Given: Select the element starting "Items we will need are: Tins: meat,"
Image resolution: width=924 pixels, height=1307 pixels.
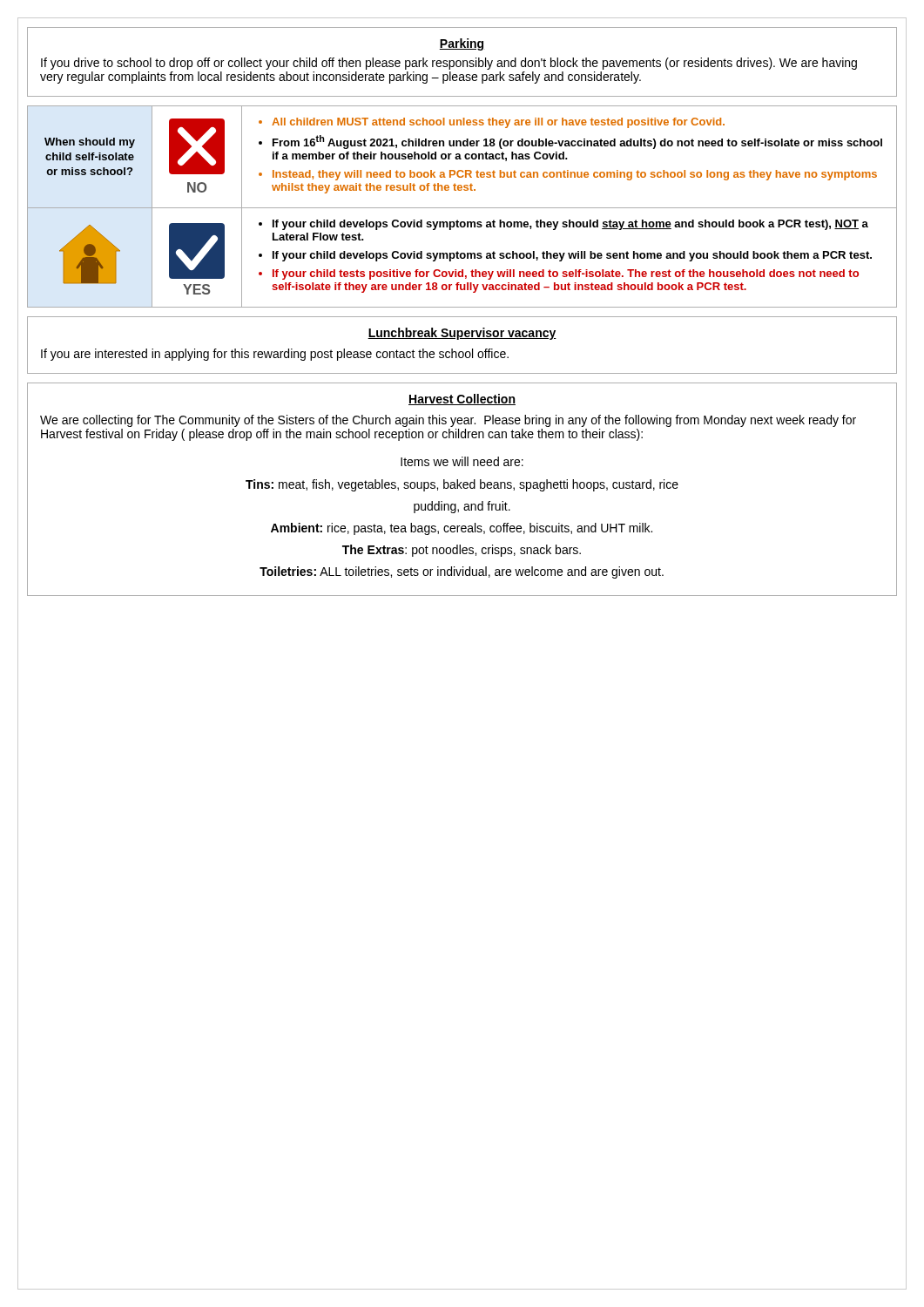Looking at the screenshot, I should [x=462, y=517].
